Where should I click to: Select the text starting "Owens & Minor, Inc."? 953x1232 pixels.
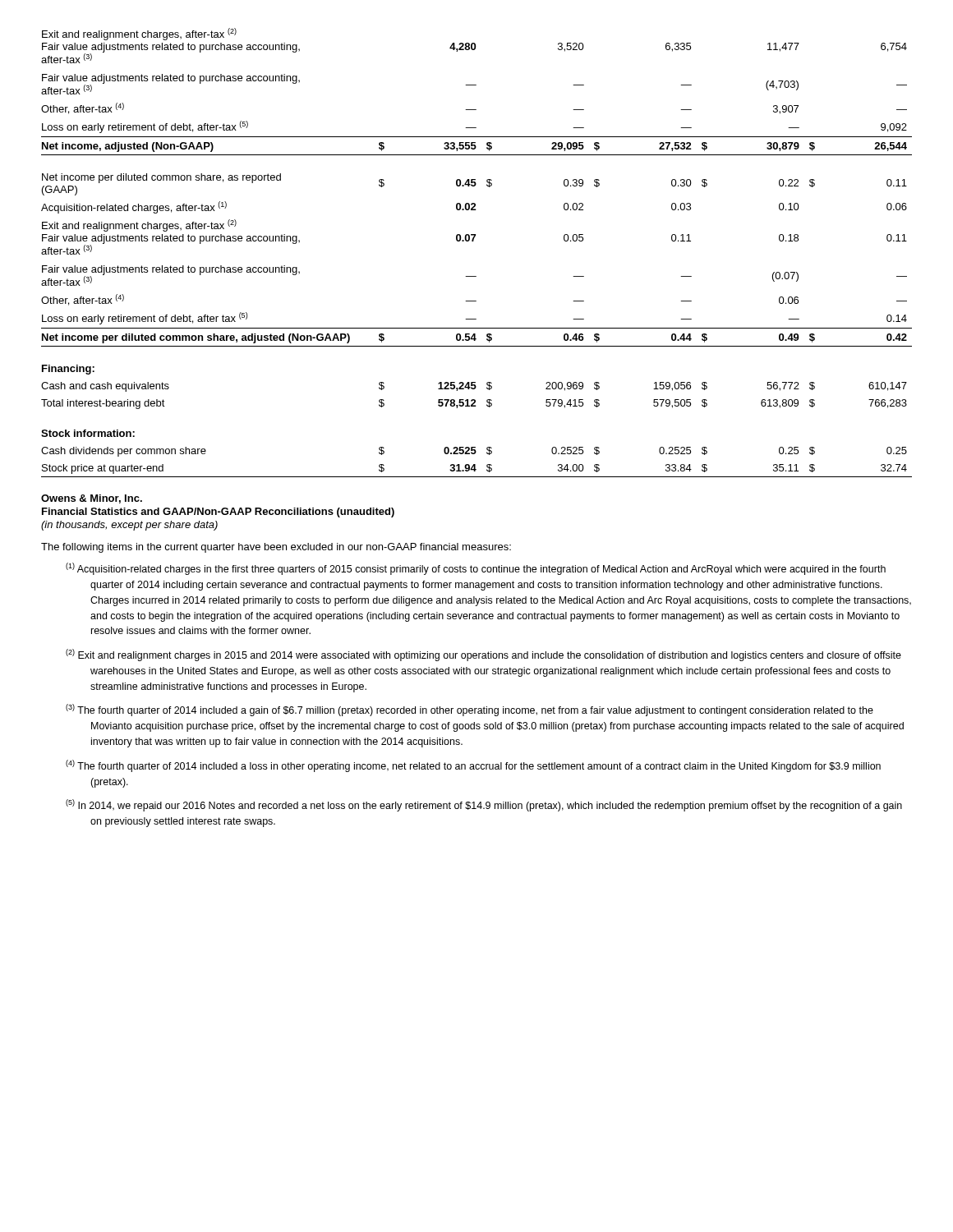92,498
